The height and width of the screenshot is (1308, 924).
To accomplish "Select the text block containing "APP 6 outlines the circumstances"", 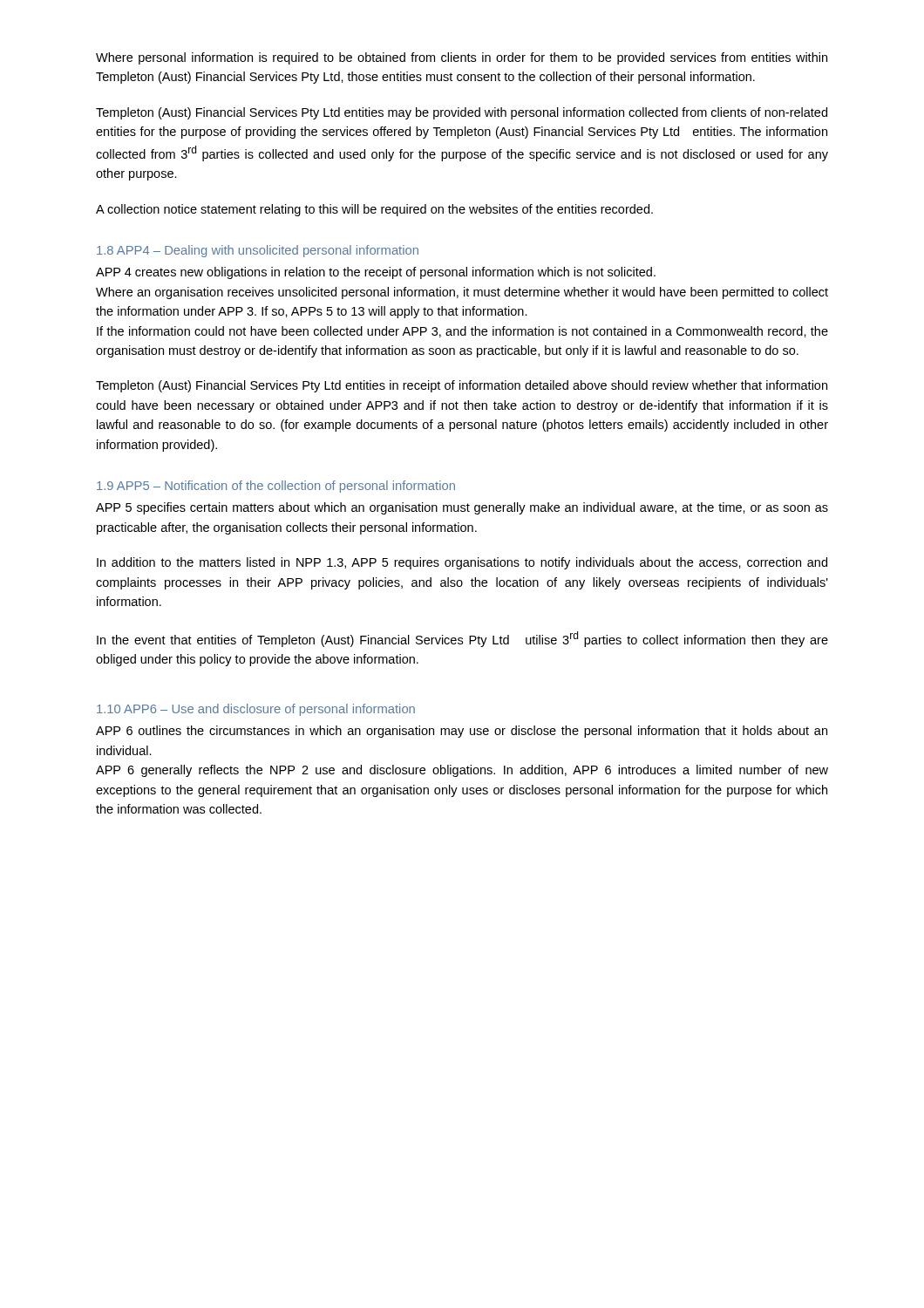I will [x=462, y=741].
